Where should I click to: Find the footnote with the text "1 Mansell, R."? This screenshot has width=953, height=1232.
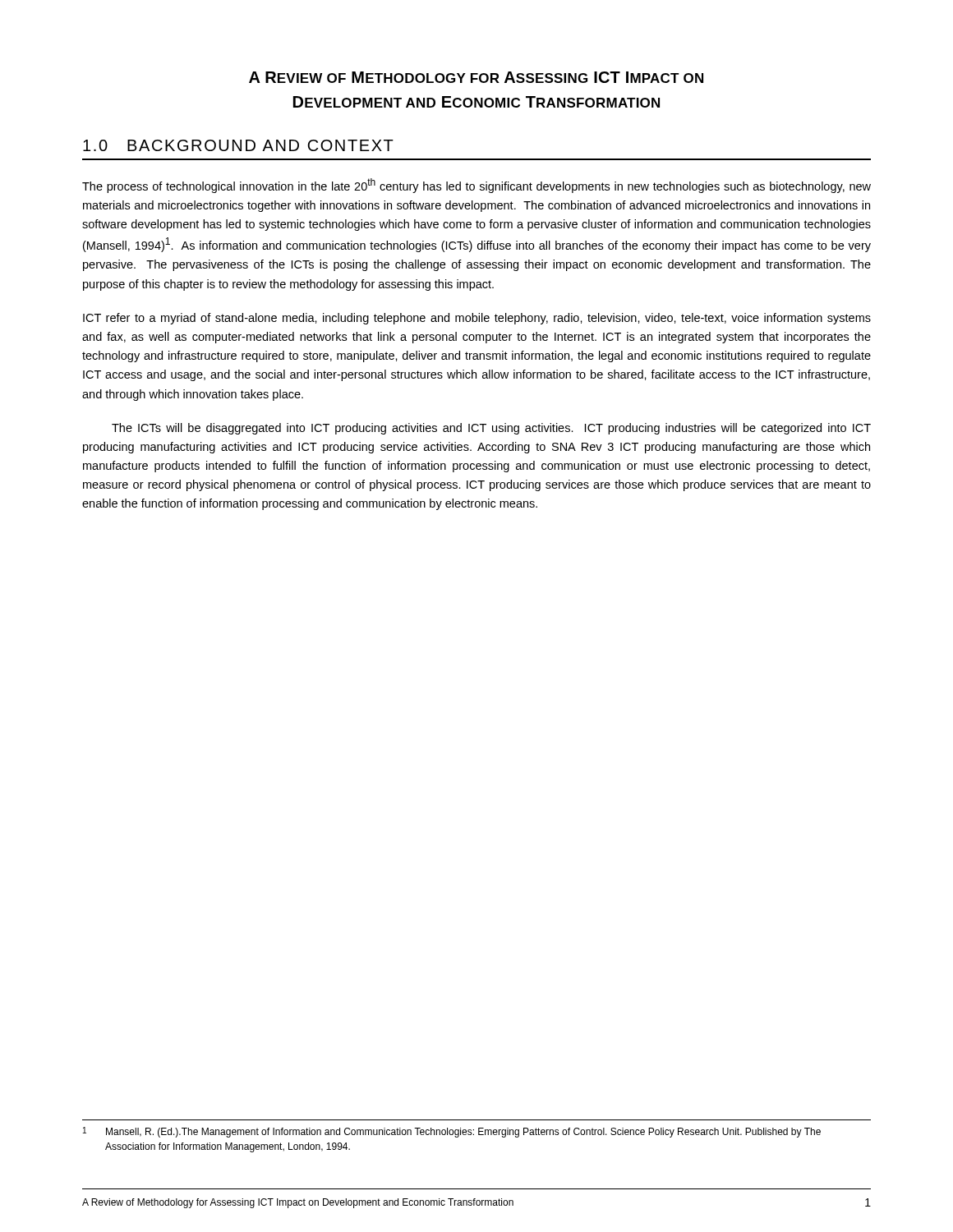coord(476,1137)
